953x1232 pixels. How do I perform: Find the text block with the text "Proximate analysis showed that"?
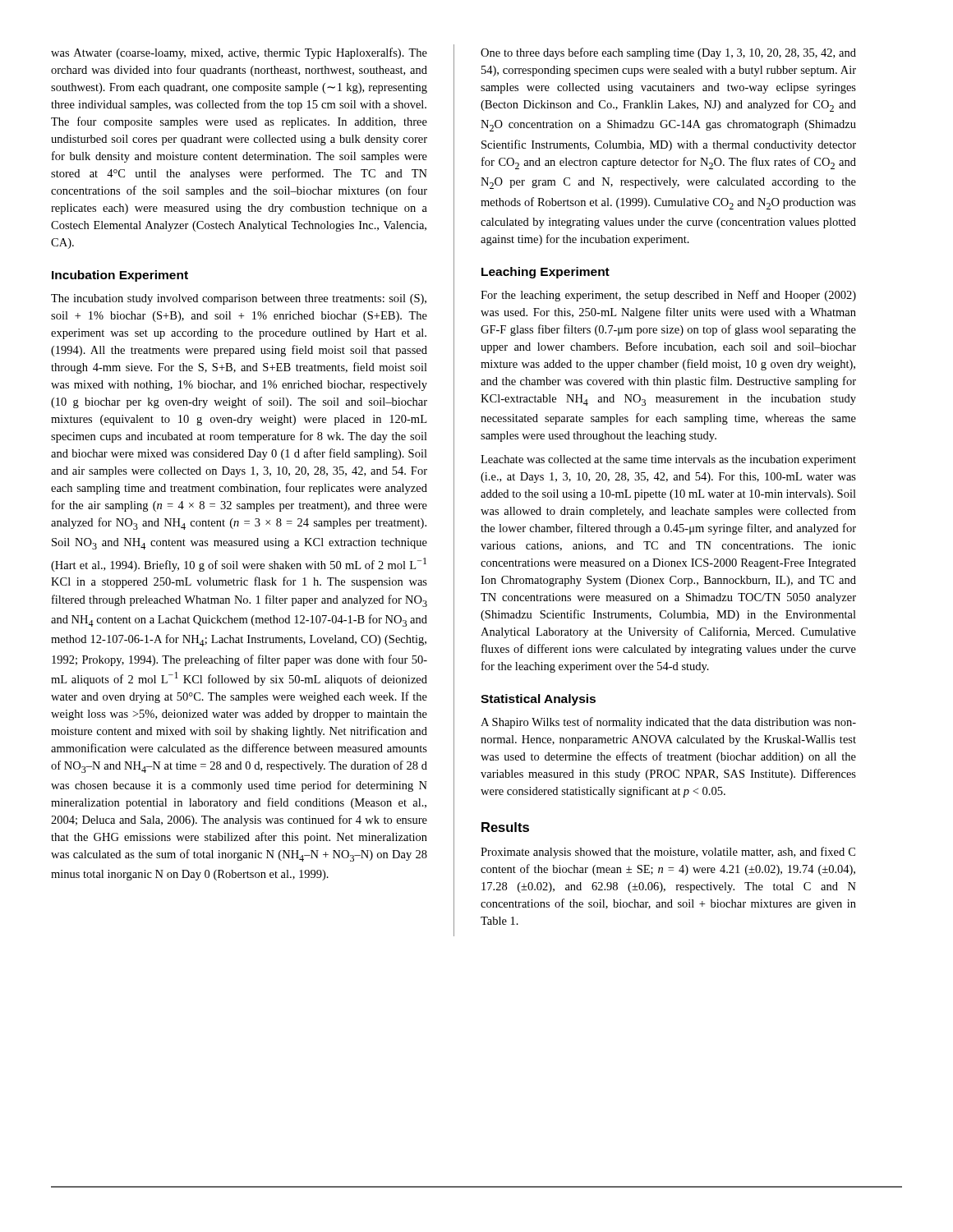point(668,886)
